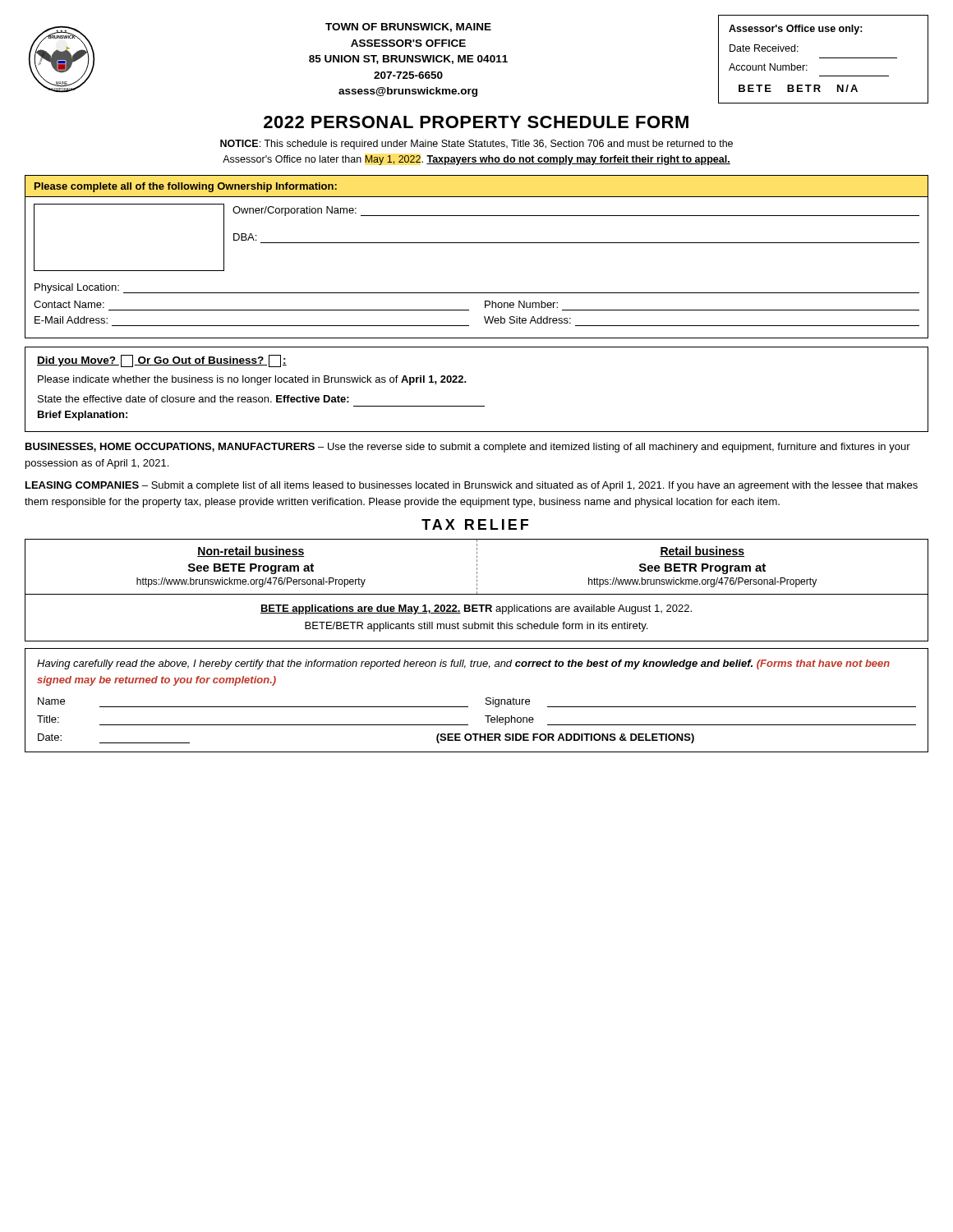Image resolution: width=953 pixels, height=1232 pixels.
Task: Select the passage starting "Having carefully read the"
Action: (476, 699)
